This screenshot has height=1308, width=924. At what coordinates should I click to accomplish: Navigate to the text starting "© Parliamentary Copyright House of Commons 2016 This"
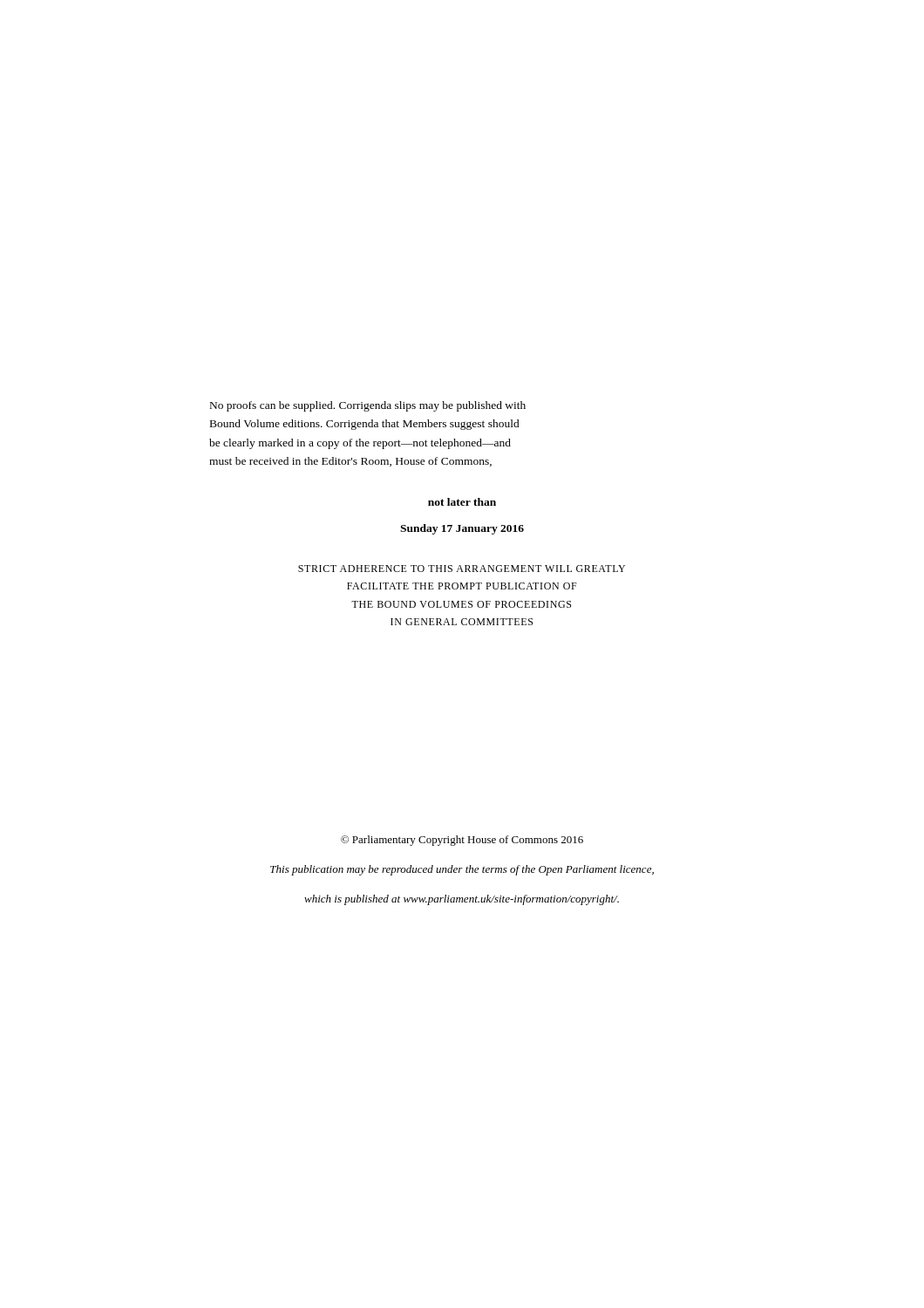click(462, 870)
